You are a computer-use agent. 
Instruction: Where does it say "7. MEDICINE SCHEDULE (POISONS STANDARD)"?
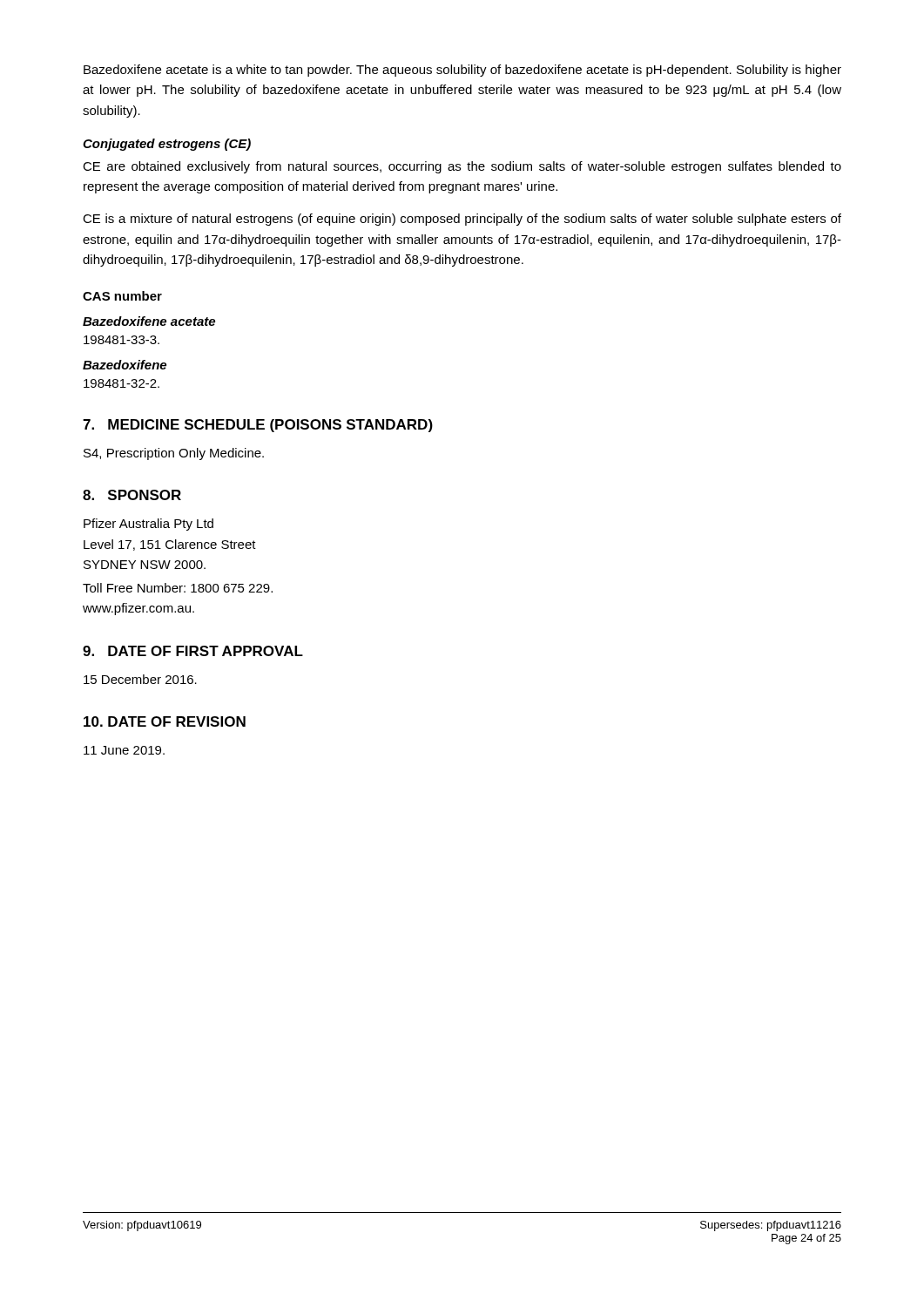click(x=258, y=425)
